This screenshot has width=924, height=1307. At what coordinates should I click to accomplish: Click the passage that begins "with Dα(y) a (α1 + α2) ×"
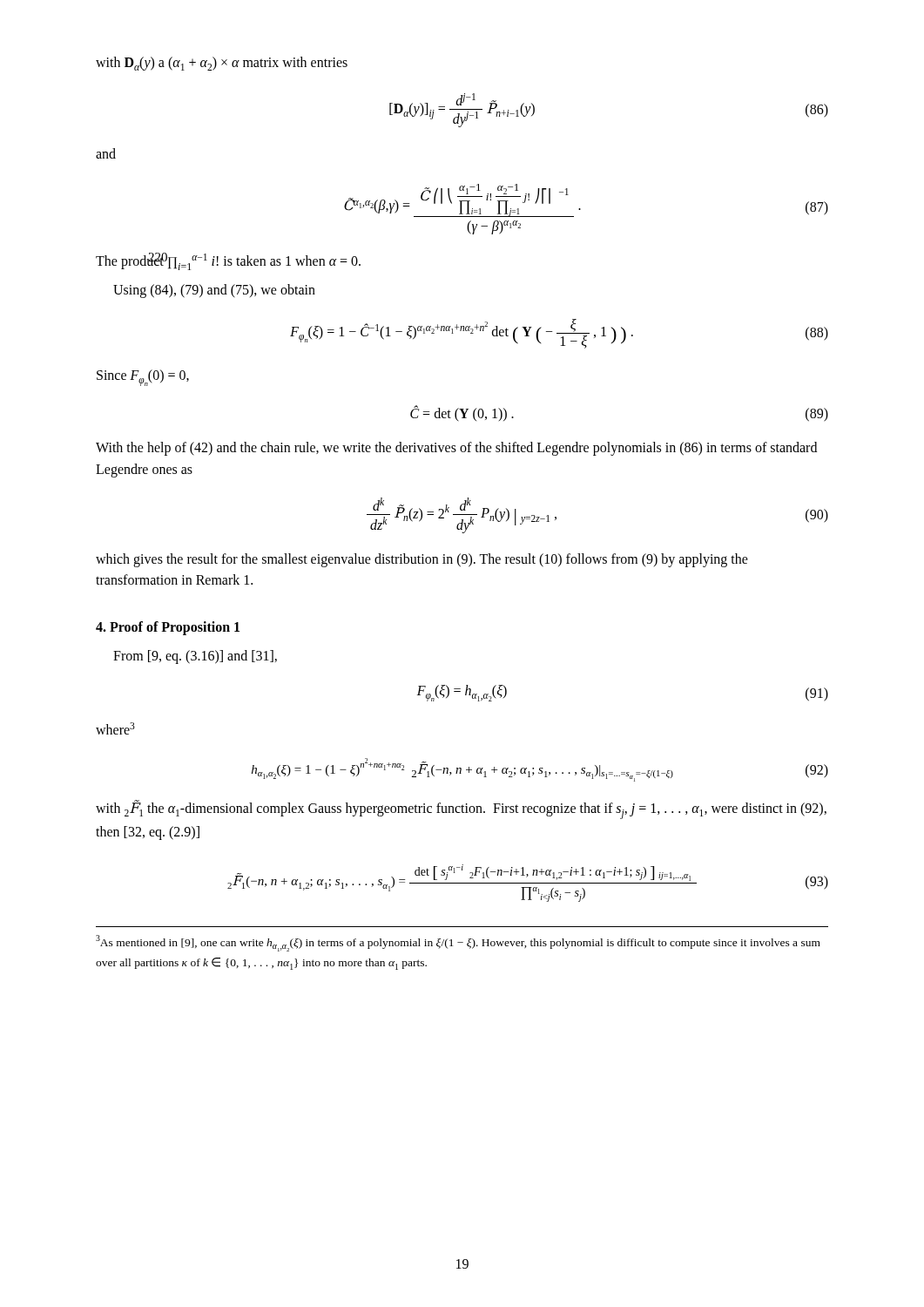(222, 64)
